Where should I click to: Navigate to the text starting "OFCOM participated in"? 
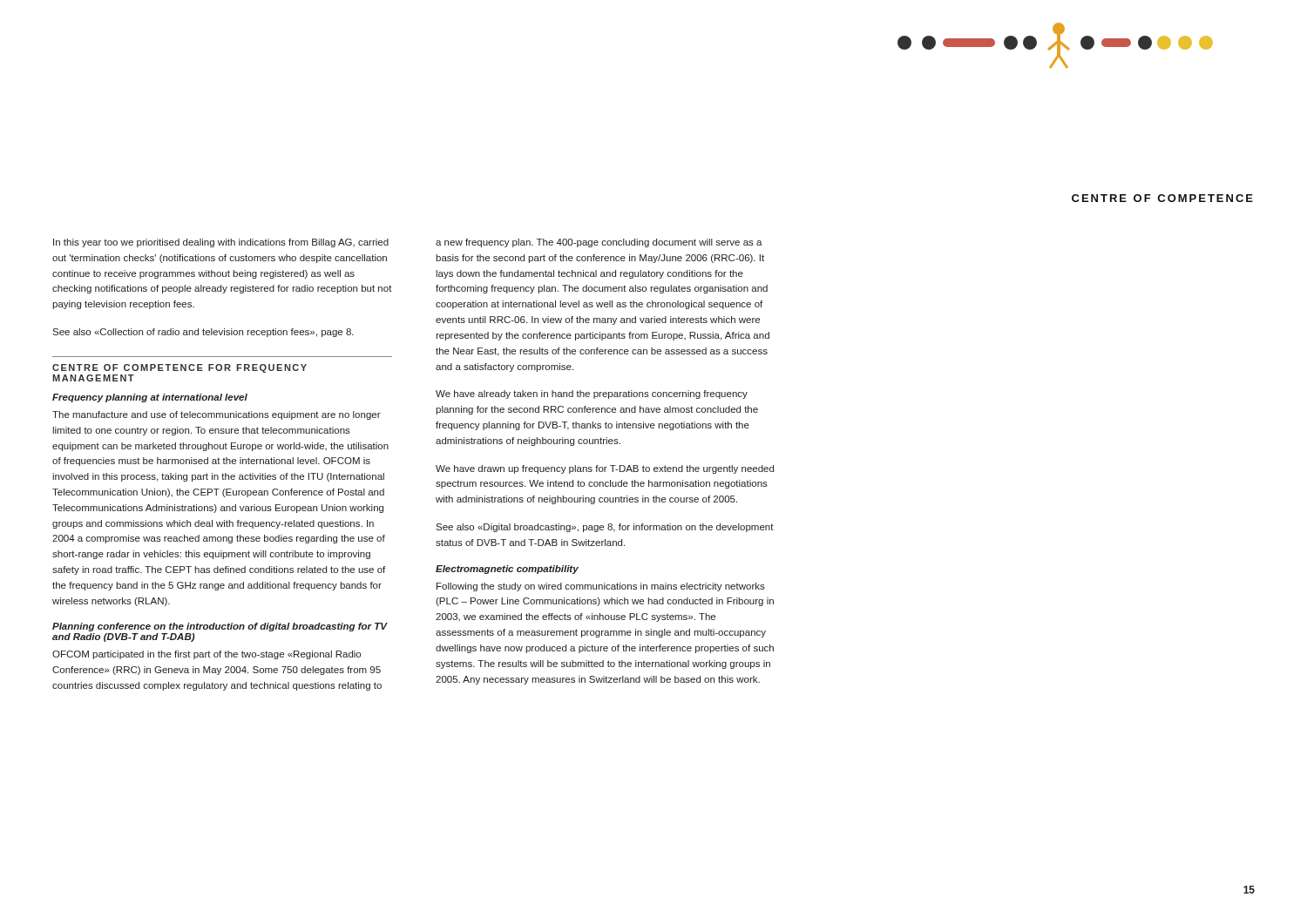(217, 670)
